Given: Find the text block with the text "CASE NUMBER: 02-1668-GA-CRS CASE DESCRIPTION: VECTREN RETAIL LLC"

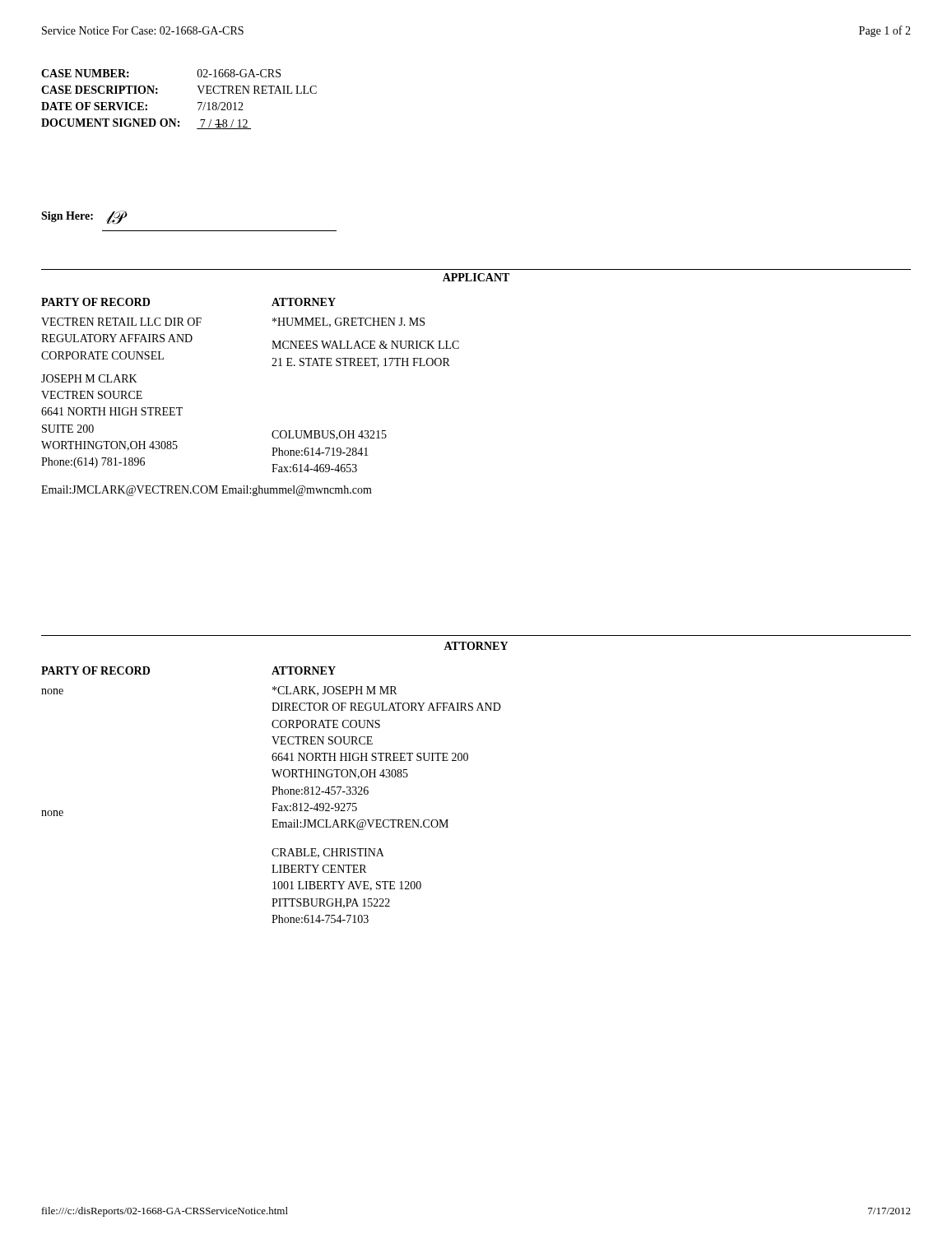Looking at the screenshot, I should coord(93,73).
